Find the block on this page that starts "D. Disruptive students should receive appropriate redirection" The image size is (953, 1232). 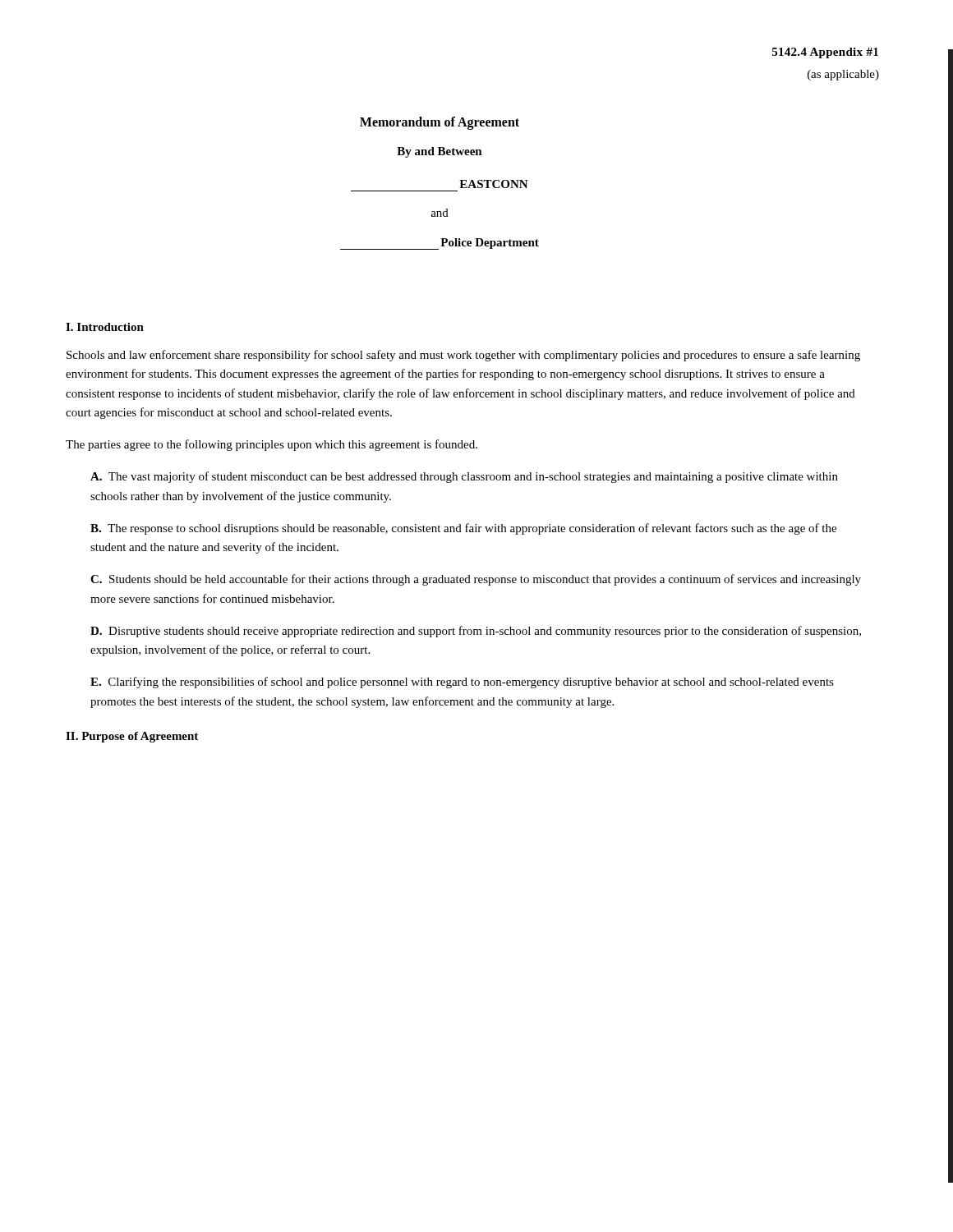click(x=476, y=640)
